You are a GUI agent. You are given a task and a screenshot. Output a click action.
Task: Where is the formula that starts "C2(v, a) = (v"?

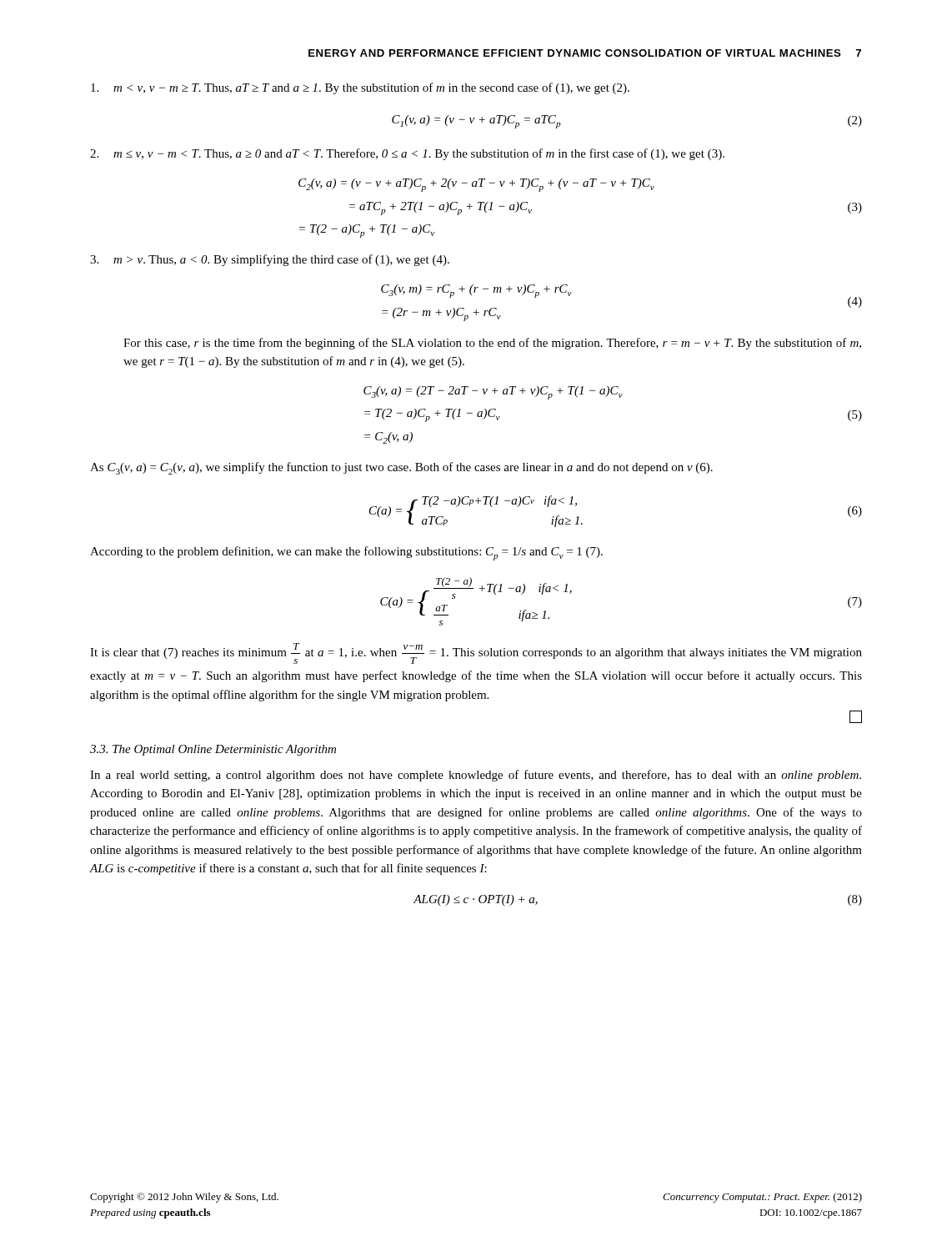tap(476, 185)
